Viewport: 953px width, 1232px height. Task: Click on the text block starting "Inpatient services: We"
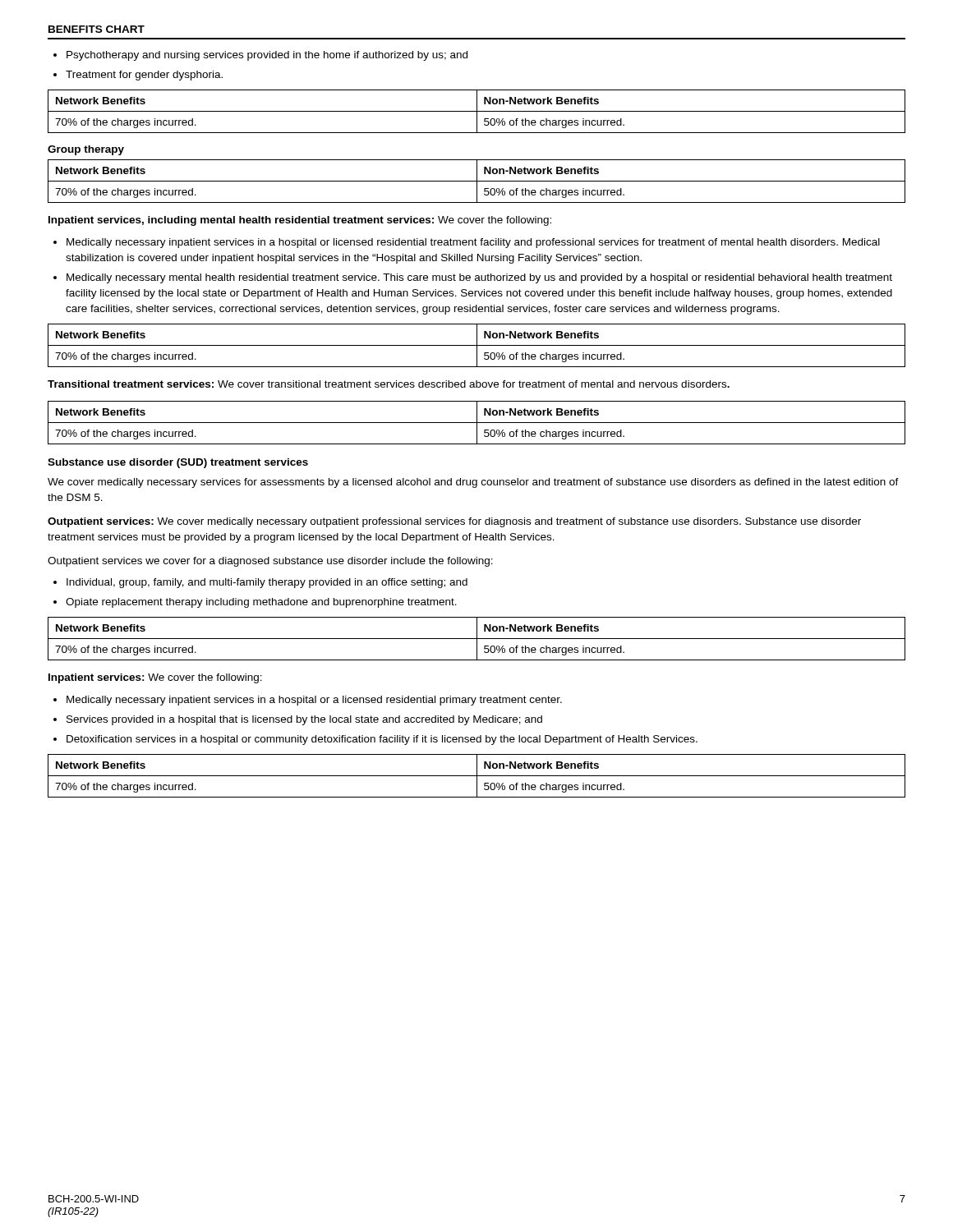155,677
